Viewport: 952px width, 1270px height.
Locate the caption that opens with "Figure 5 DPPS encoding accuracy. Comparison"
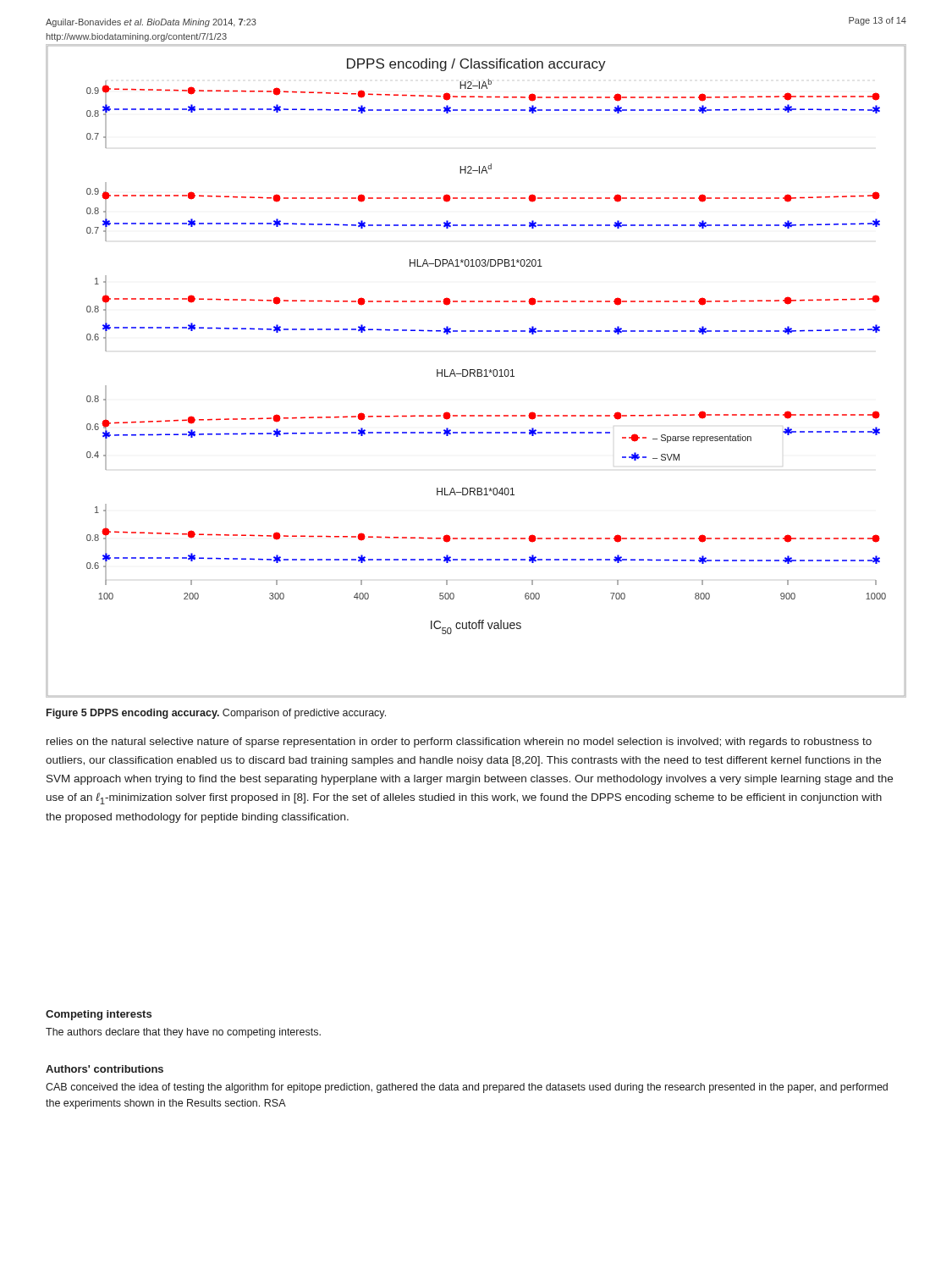click(216, 713)
